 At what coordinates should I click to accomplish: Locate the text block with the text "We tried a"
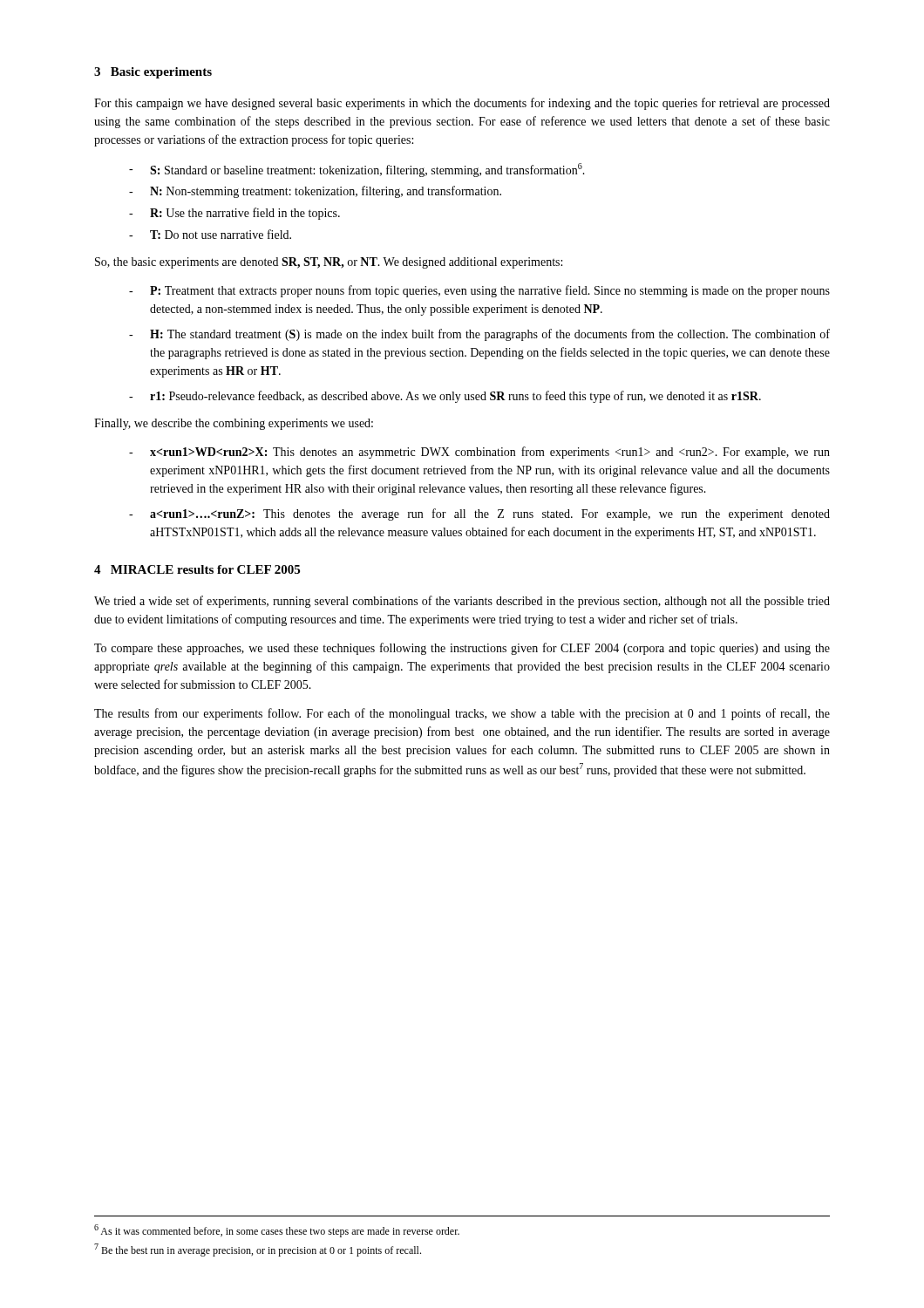462,611
